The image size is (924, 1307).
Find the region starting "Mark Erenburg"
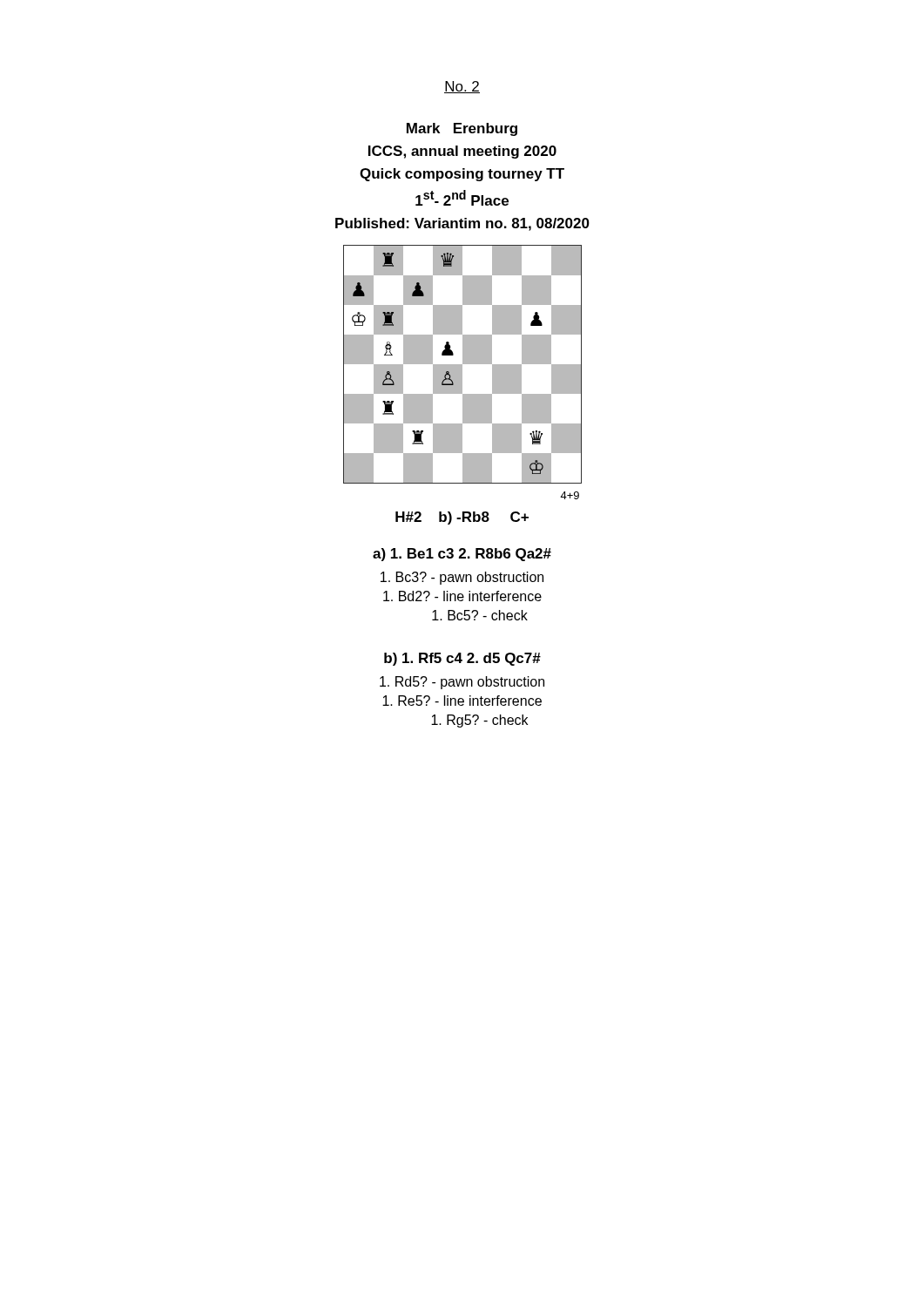pos(462,129)
